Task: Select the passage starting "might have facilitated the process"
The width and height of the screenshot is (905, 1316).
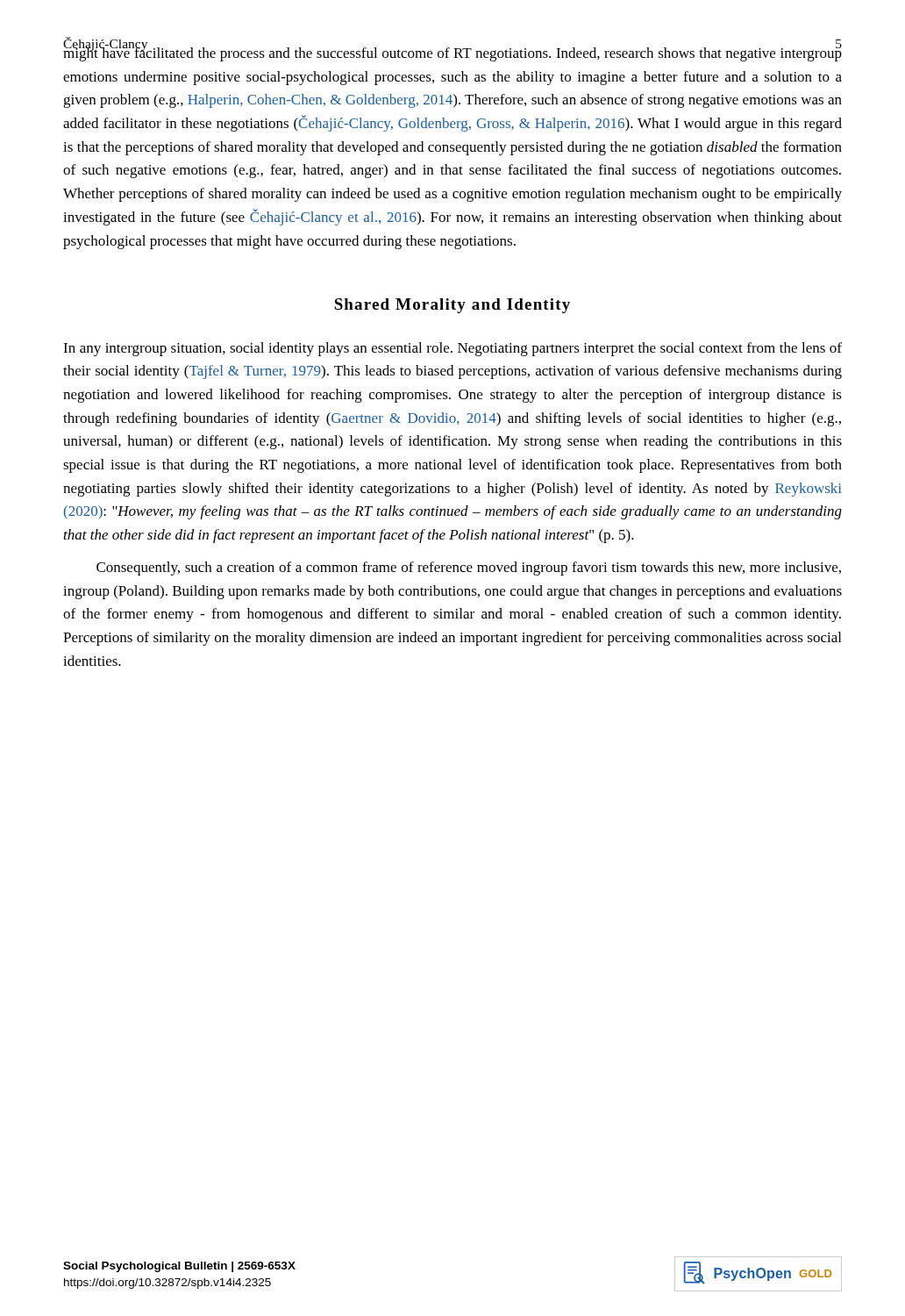Action: [x=452, y=147]
